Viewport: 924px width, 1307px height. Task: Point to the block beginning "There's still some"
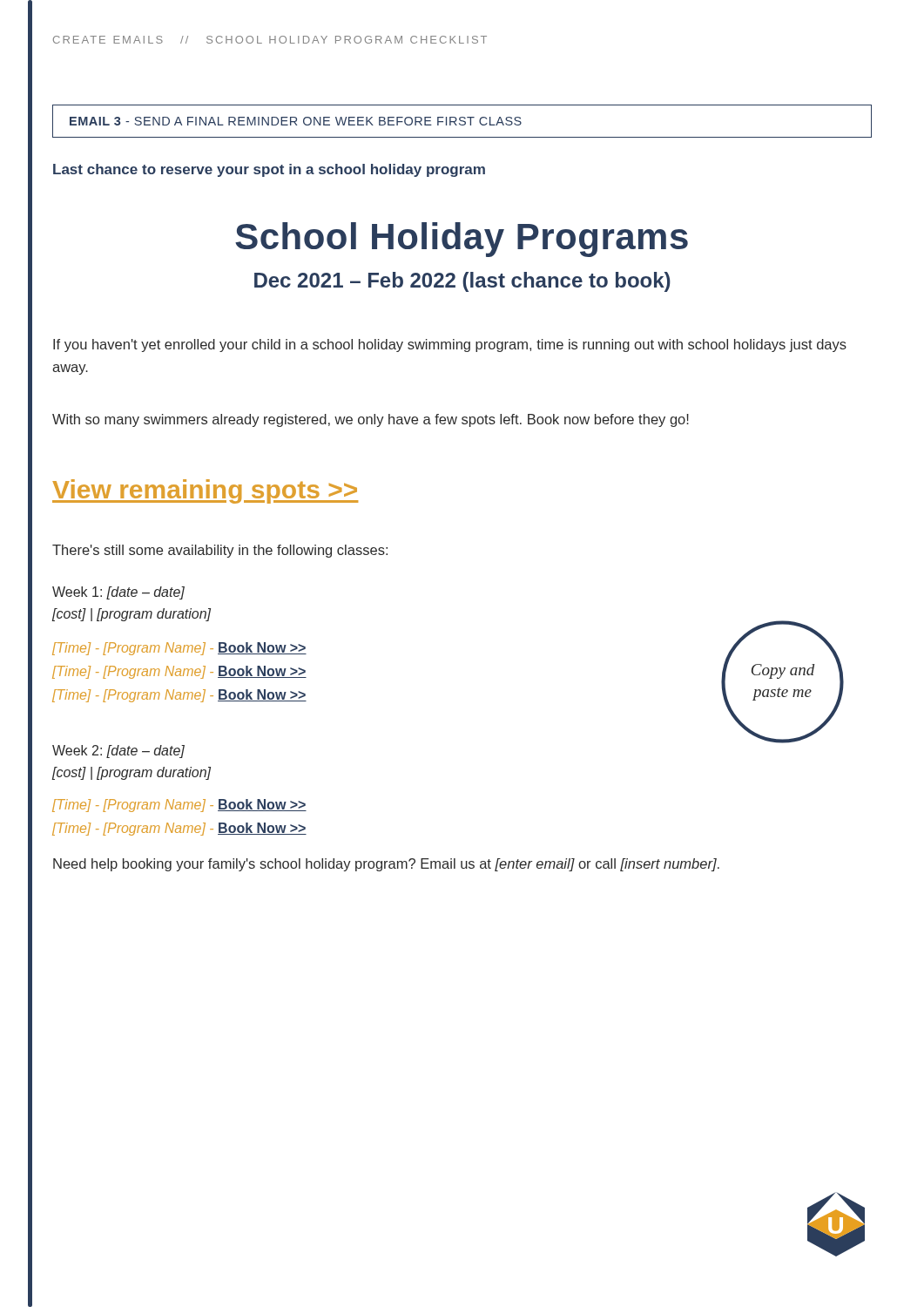coord(221,550)
